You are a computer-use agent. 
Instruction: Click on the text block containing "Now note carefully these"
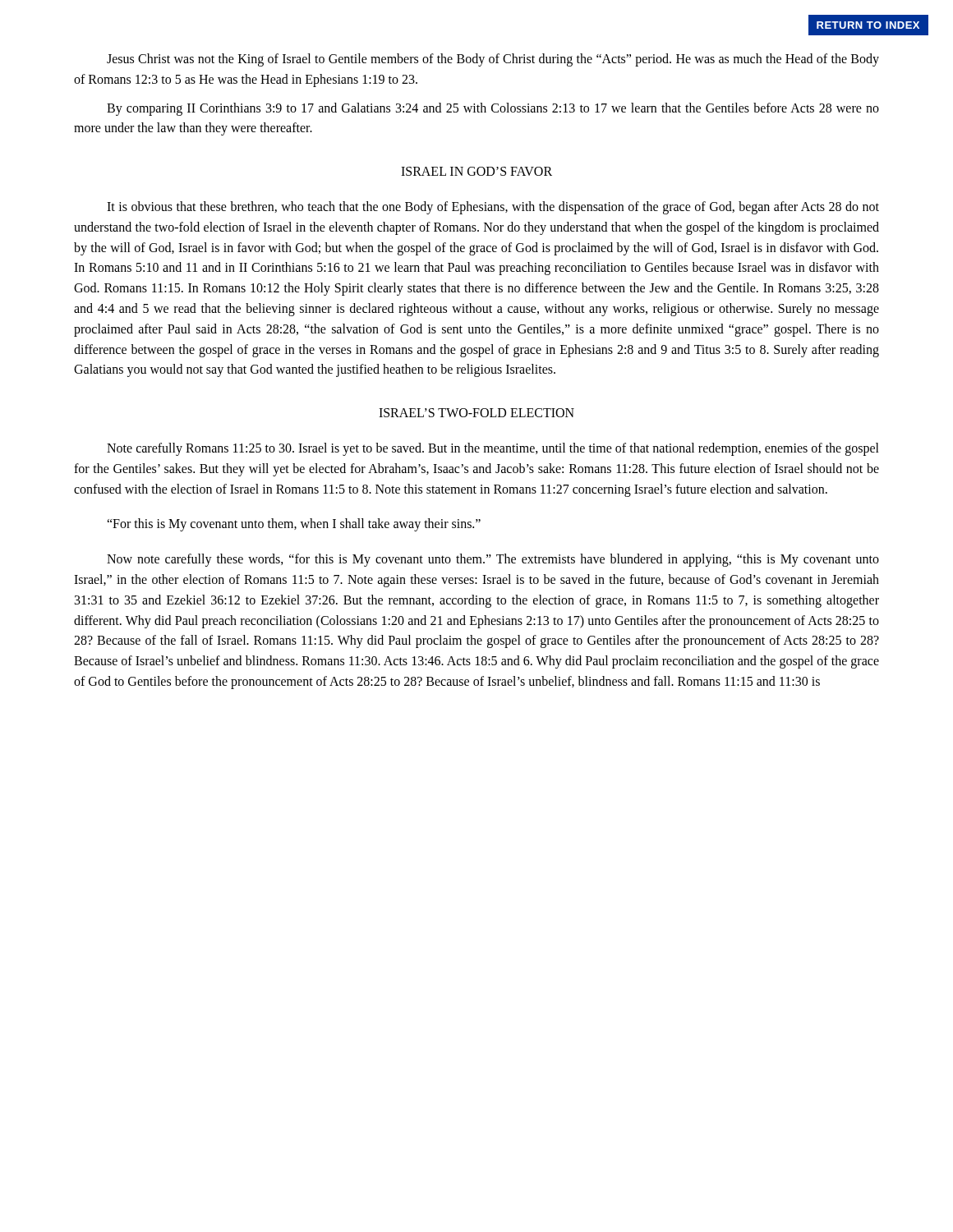click(x=476, y=620)
